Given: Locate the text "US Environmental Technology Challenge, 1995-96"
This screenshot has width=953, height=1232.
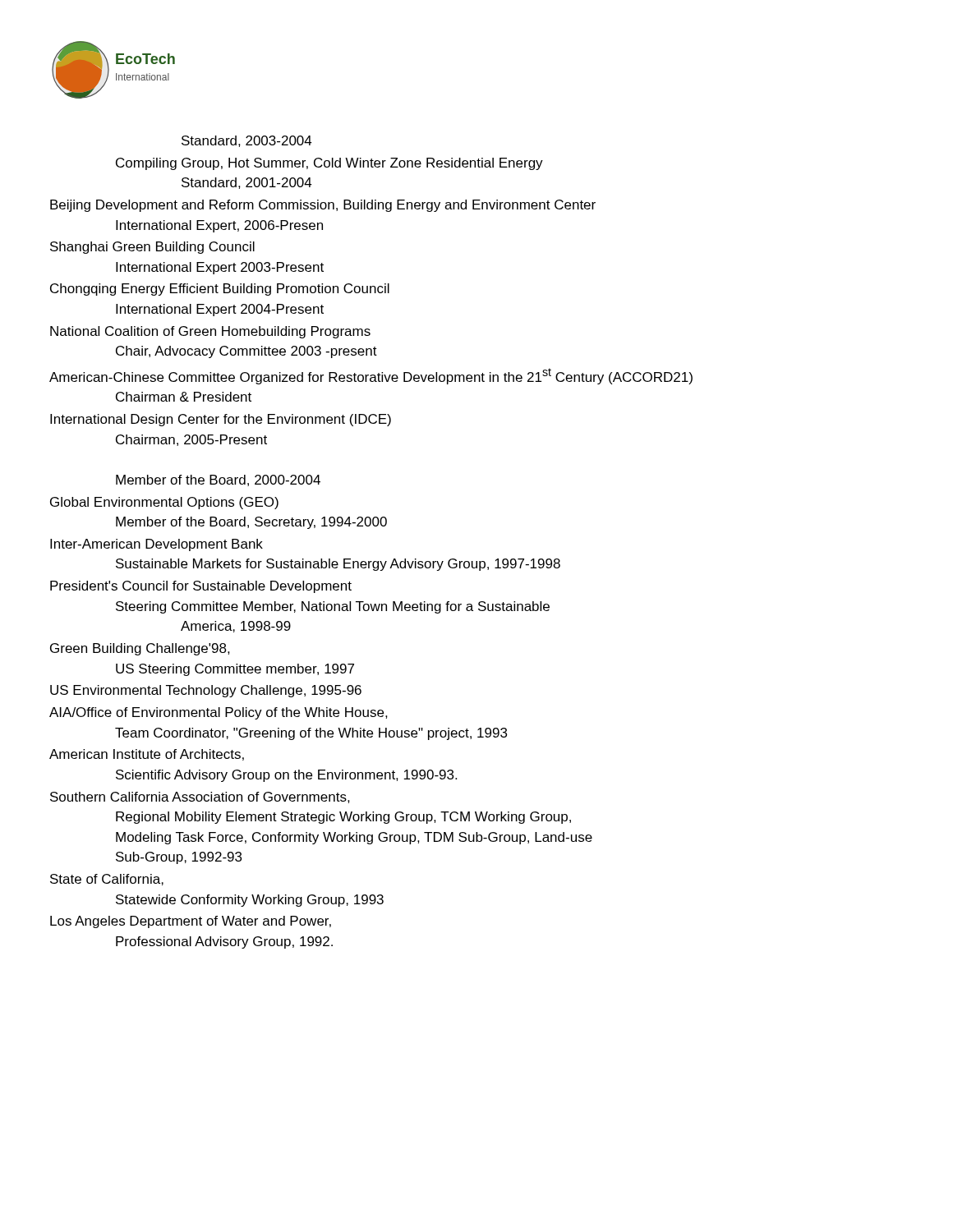Looking at the screenshot, I should click(x=206, y=691).
